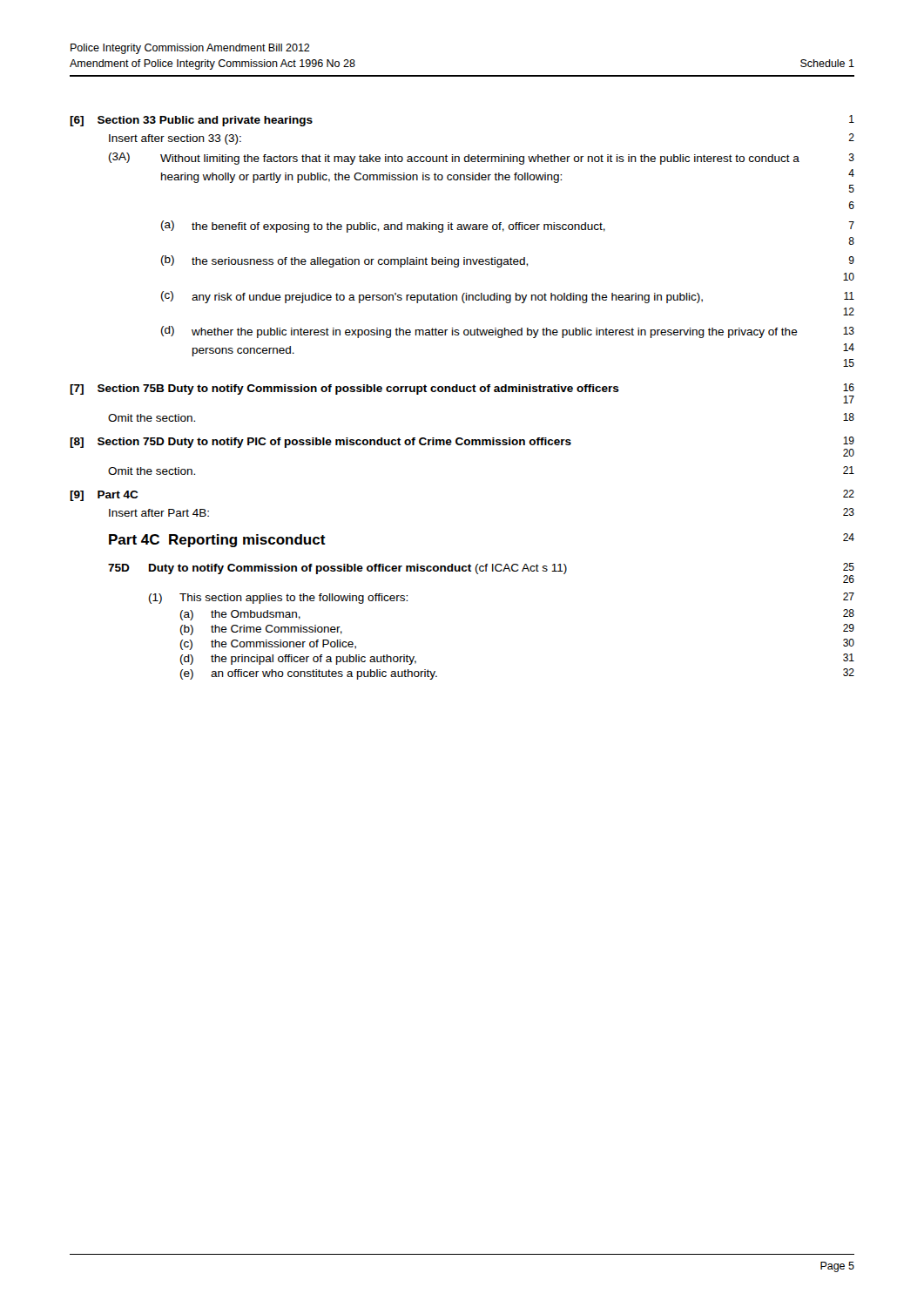Select the text block starting "any risk of undue prejudice to a"
Image resolution: width=924 pixels, height=1307 pixels.
[448, 297]
